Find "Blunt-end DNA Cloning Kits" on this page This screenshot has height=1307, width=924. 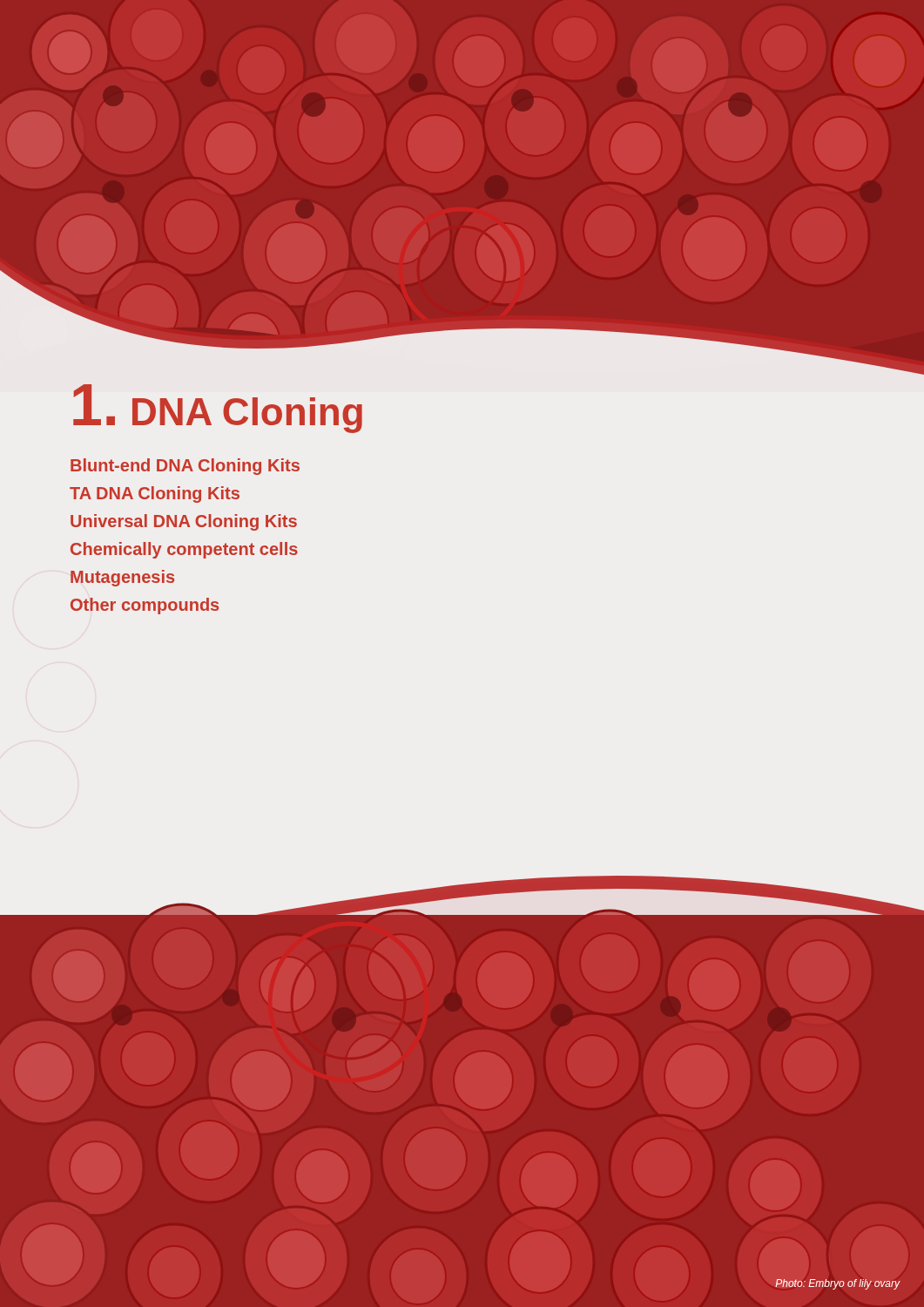(x=185, y=465)
